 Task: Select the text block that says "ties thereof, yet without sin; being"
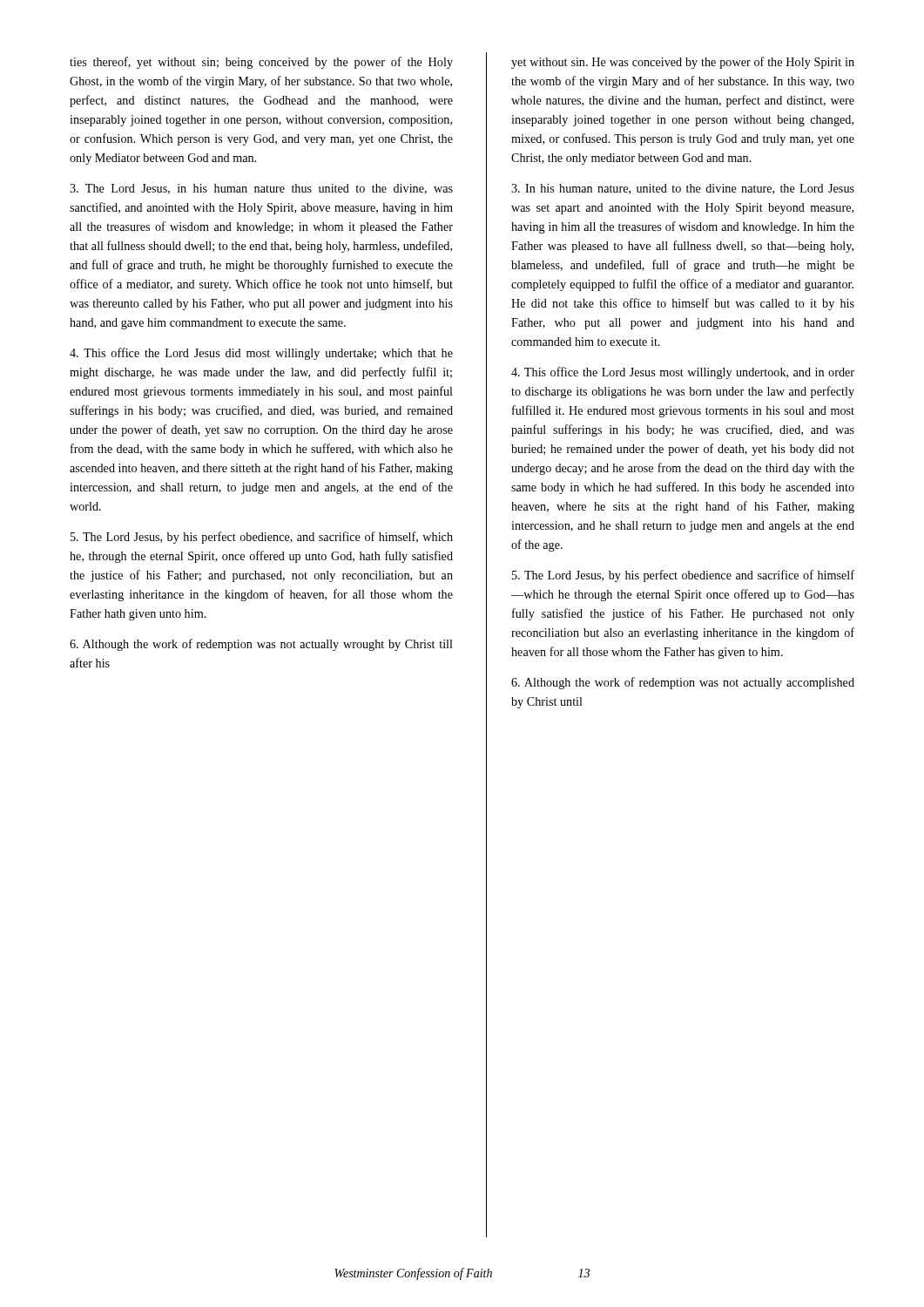click(x=261, y=110)
